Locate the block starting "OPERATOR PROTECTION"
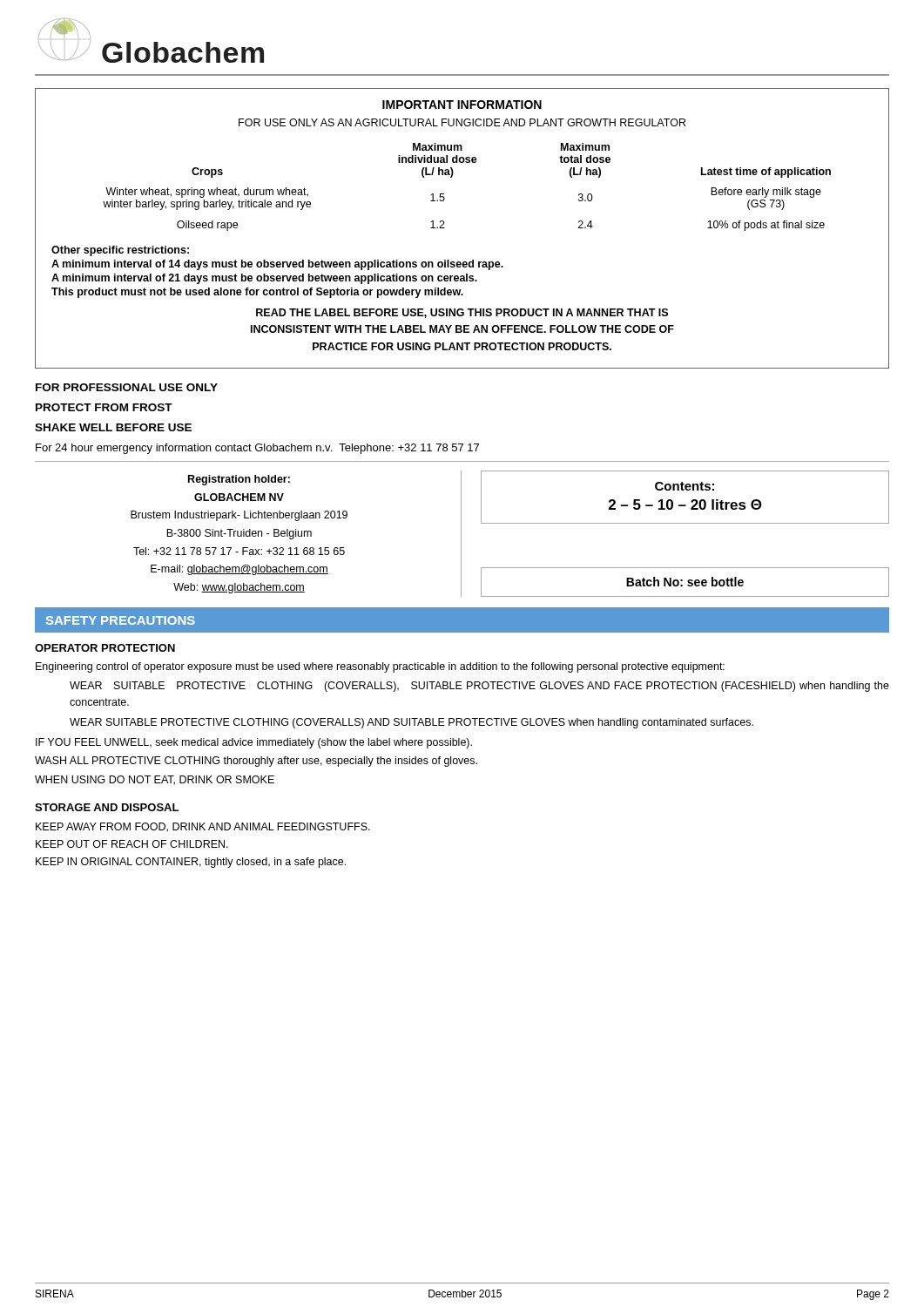The width and height of the screenshot is (924, 1307). [x=105, y=647]
